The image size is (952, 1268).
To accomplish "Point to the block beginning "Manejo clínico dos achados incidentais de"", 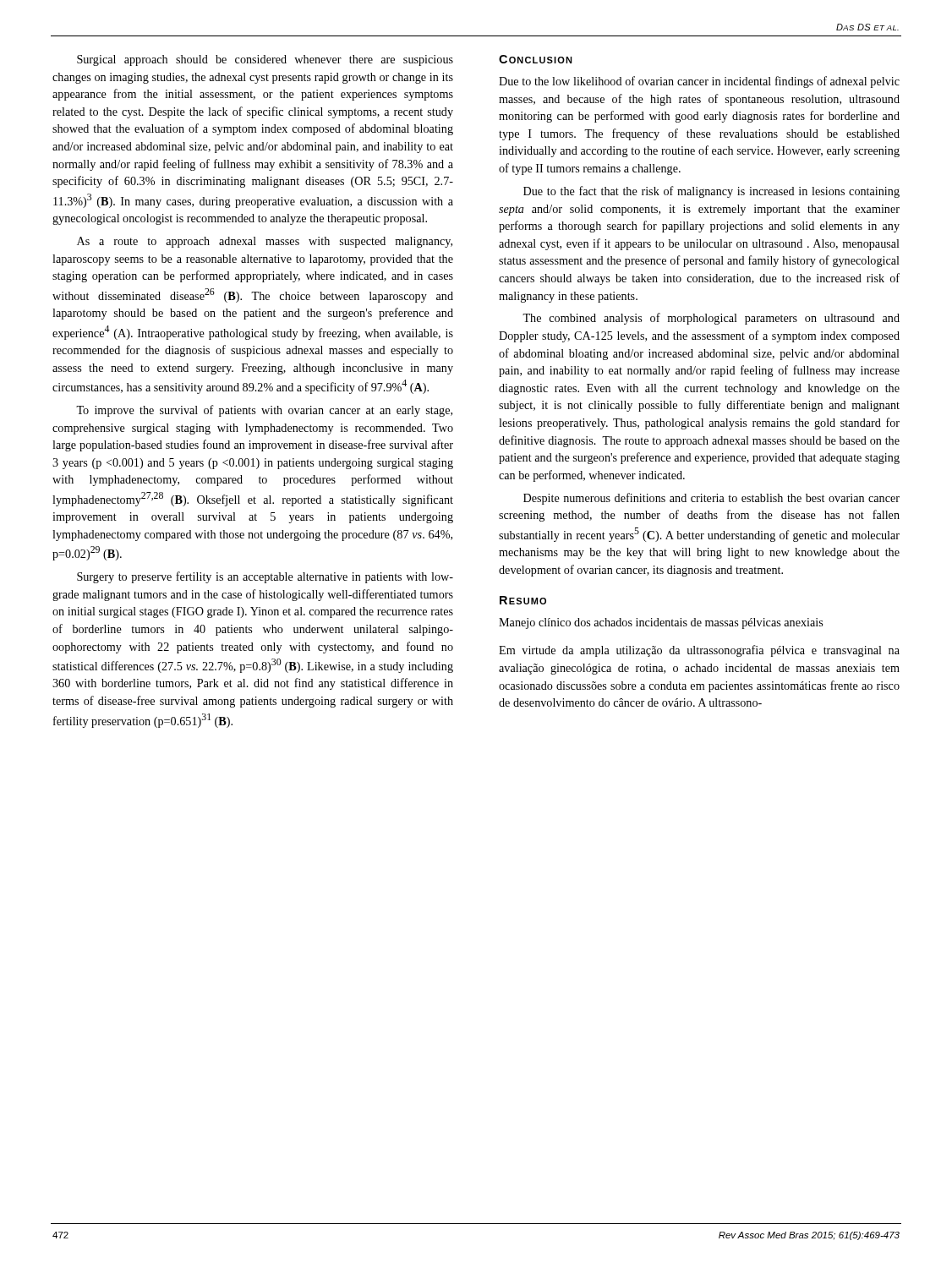I will 699,623.
